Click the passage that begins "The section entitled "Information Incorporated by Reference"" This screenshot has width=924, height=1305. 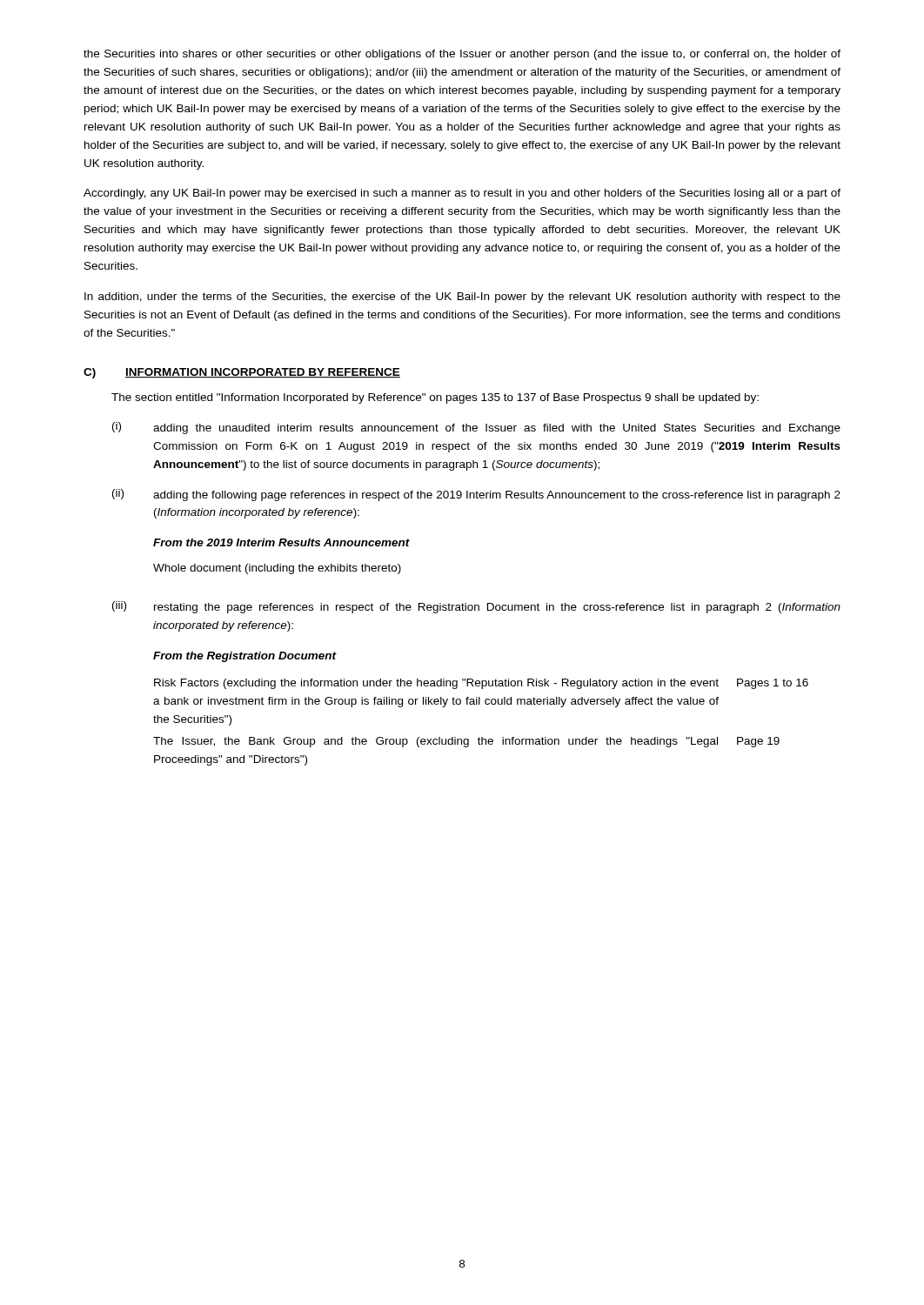point(435,397)
